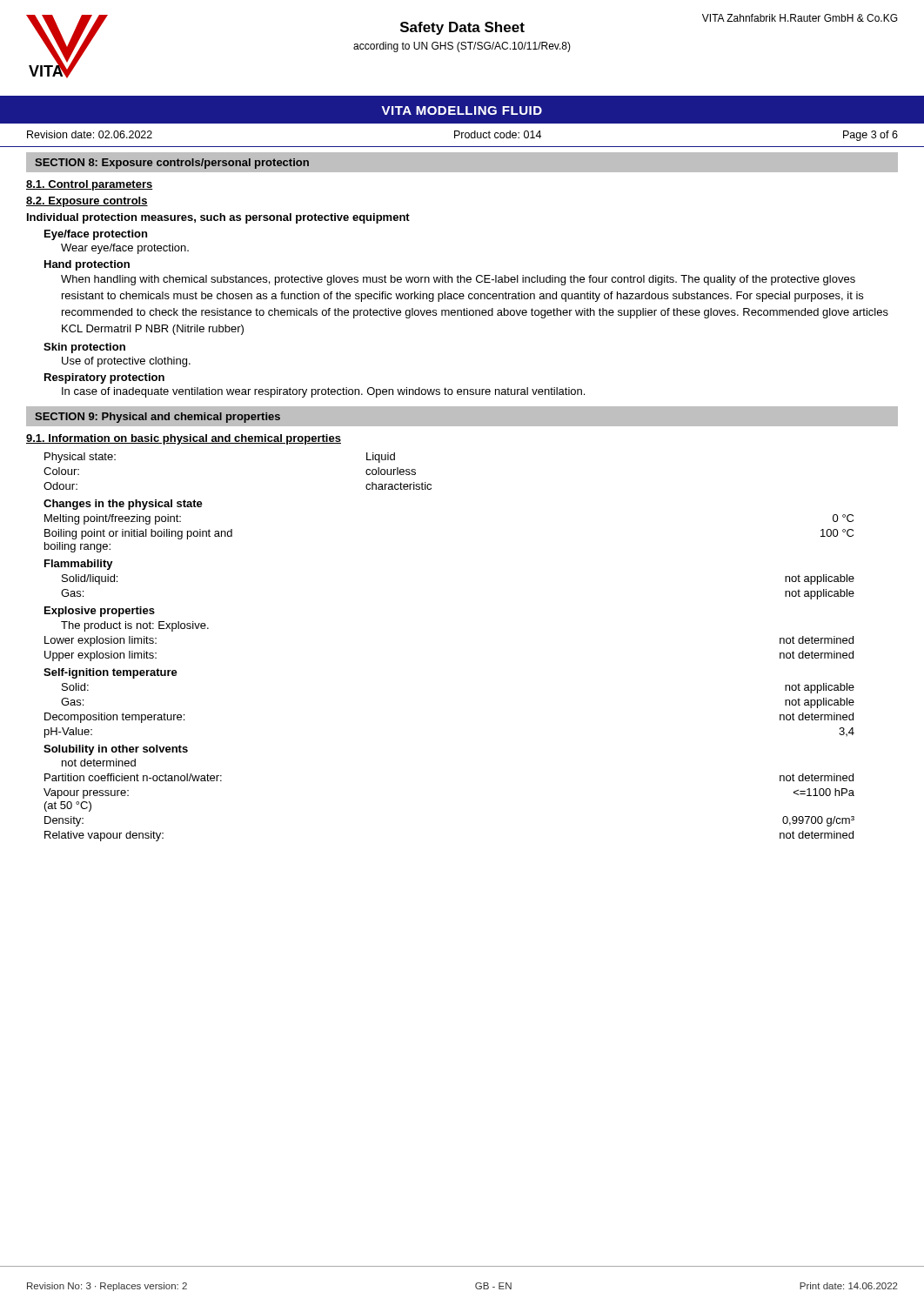924x1305 pixels.
Task: Locate the section header containing "Skin protection"
Action: [85, 347]
